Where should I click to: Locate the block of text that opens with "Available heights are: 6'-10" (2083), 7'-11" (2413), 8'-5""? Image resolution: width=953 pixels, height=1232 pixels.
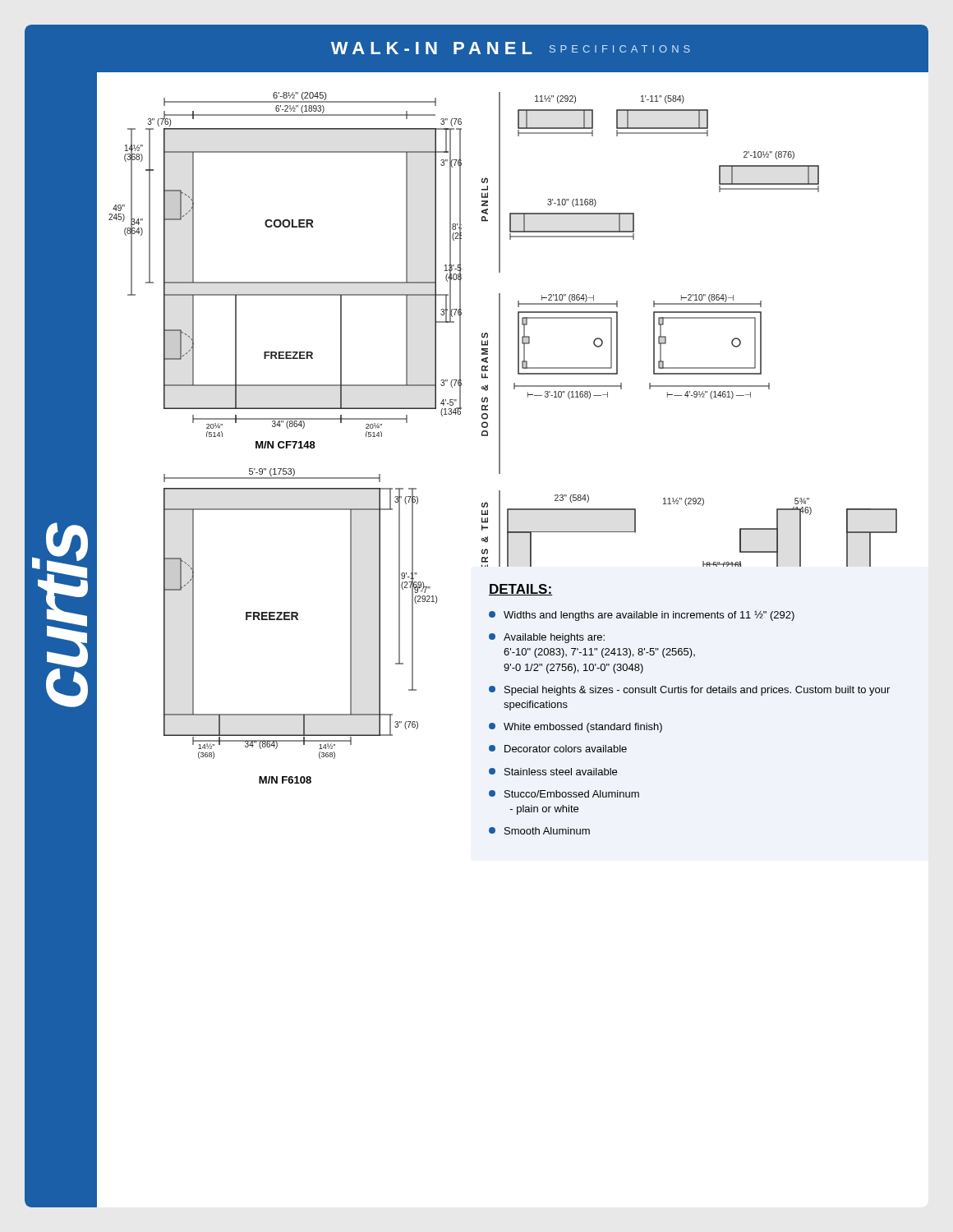(547, 638)
